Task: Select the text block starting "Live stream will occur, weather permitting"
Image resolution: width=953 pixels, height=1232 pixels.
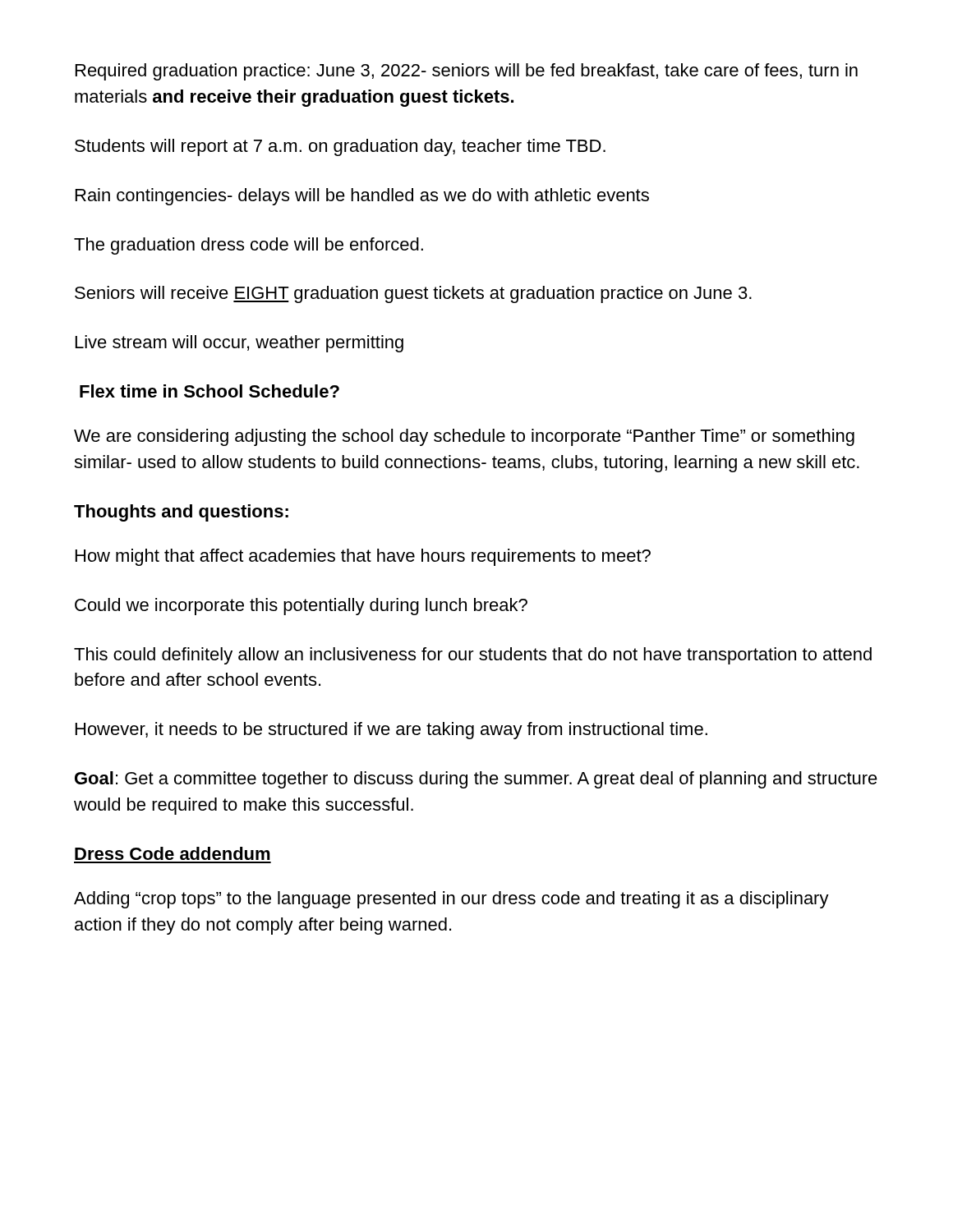Action: click(x=239, y=342)
